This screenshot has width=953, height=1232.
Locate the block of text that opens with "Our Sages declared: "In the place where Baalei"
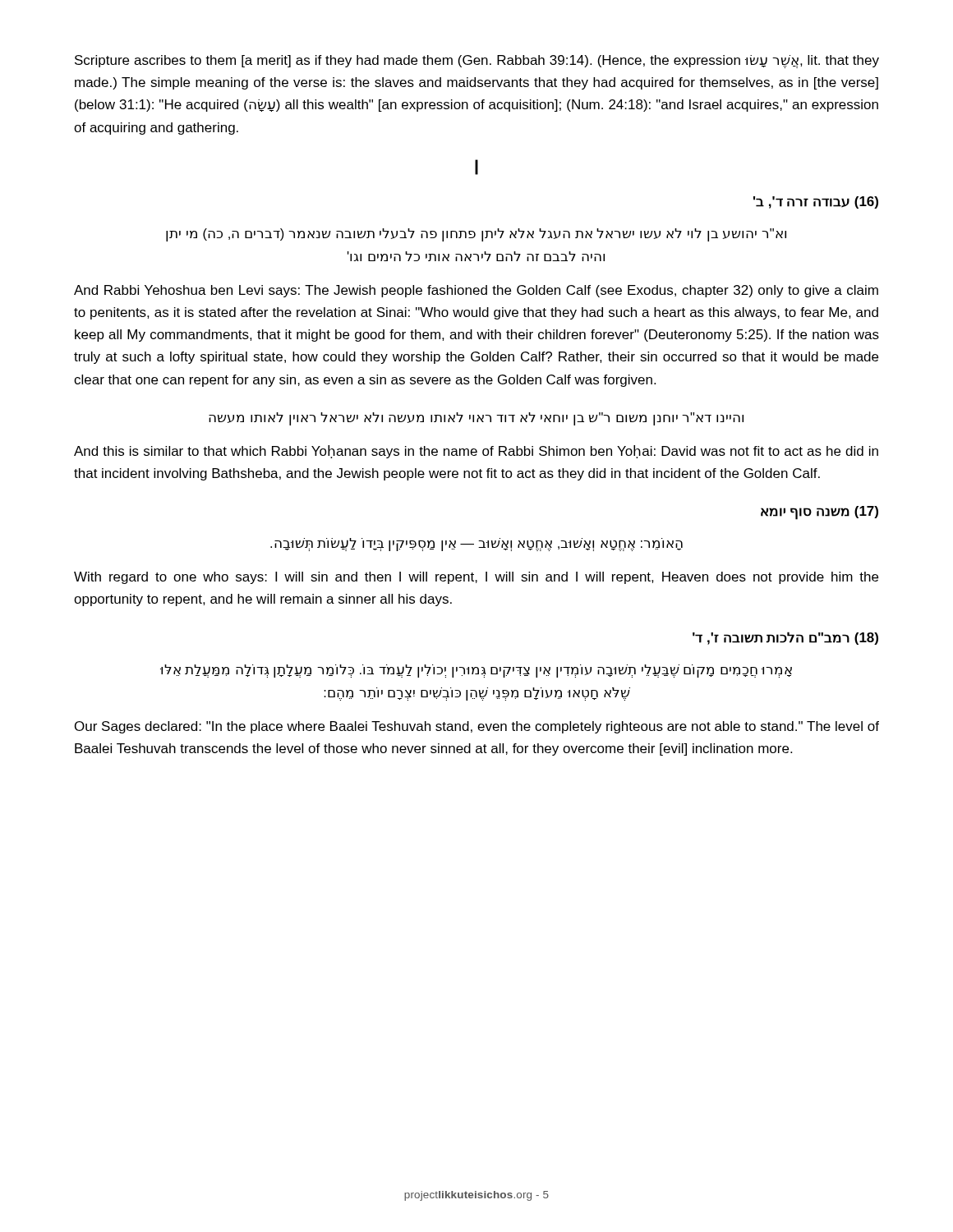(x=476, y=737)
